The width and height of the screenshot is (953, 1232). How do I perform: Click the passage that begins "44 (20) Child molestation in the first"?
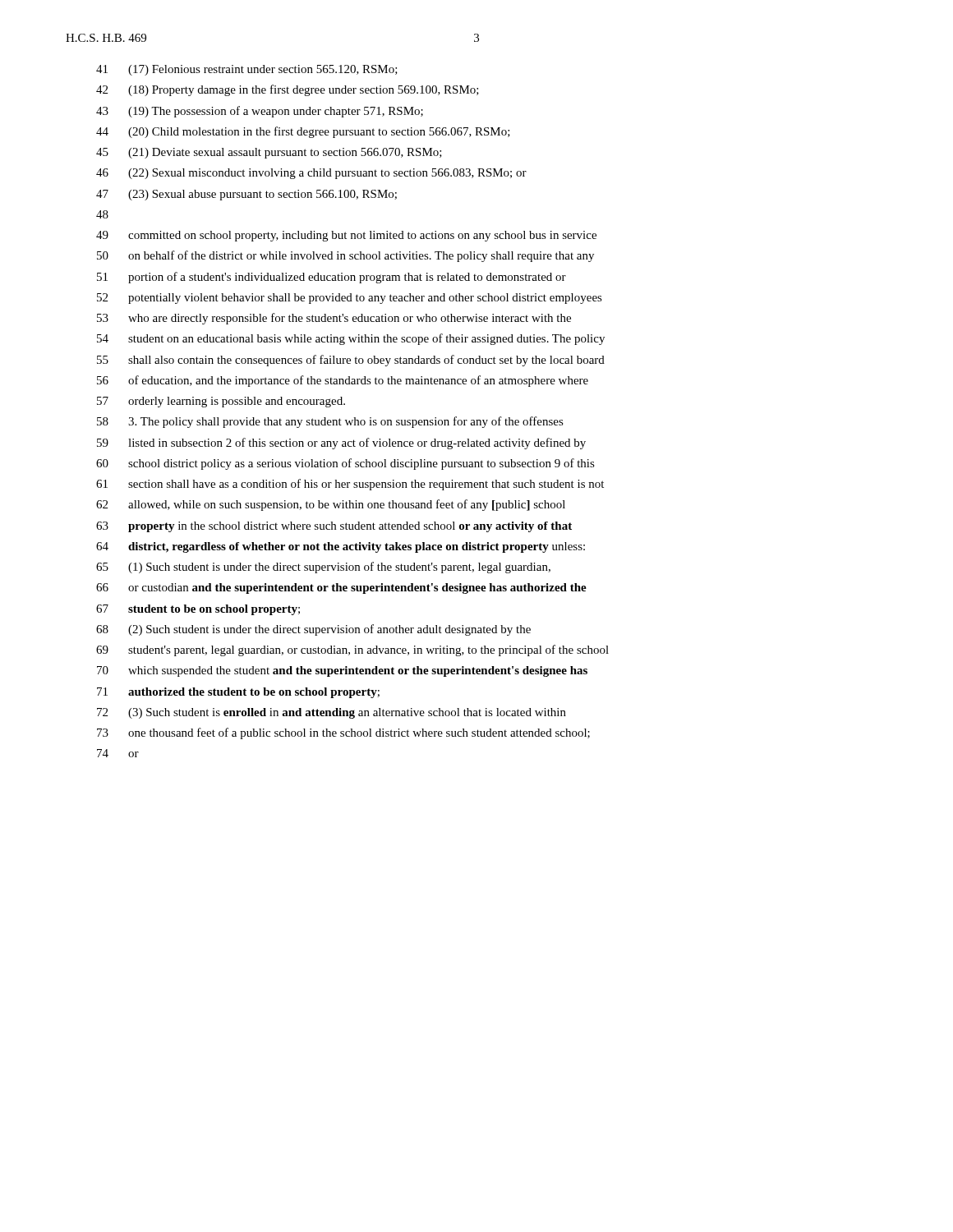click(476, 132)
